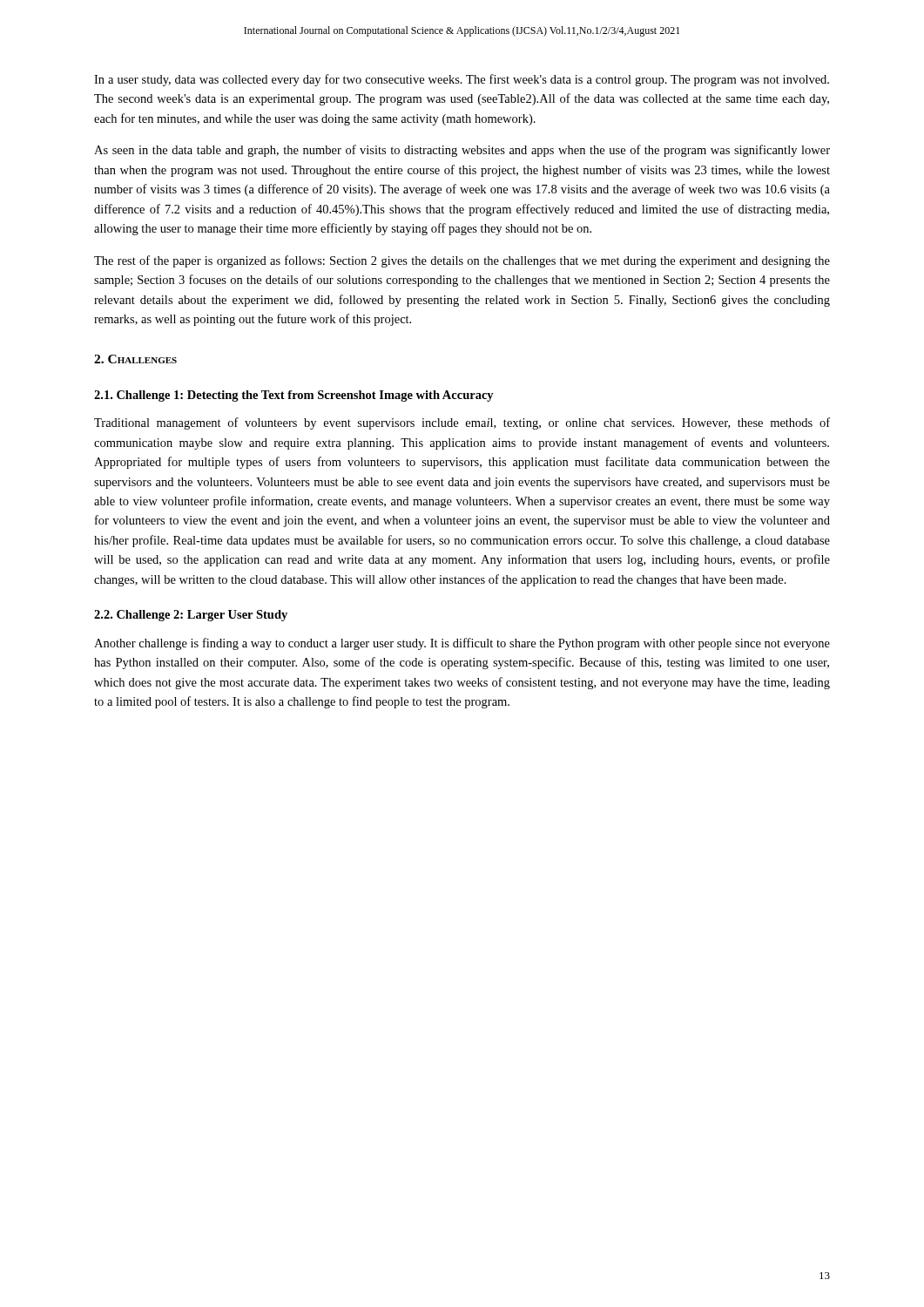The height and width of the screenshot is (1307, 924).
Task: Select the section header that says "2.1. Challenge 1: Detecting the Text from Screenshot"
Action: point(294,394)
